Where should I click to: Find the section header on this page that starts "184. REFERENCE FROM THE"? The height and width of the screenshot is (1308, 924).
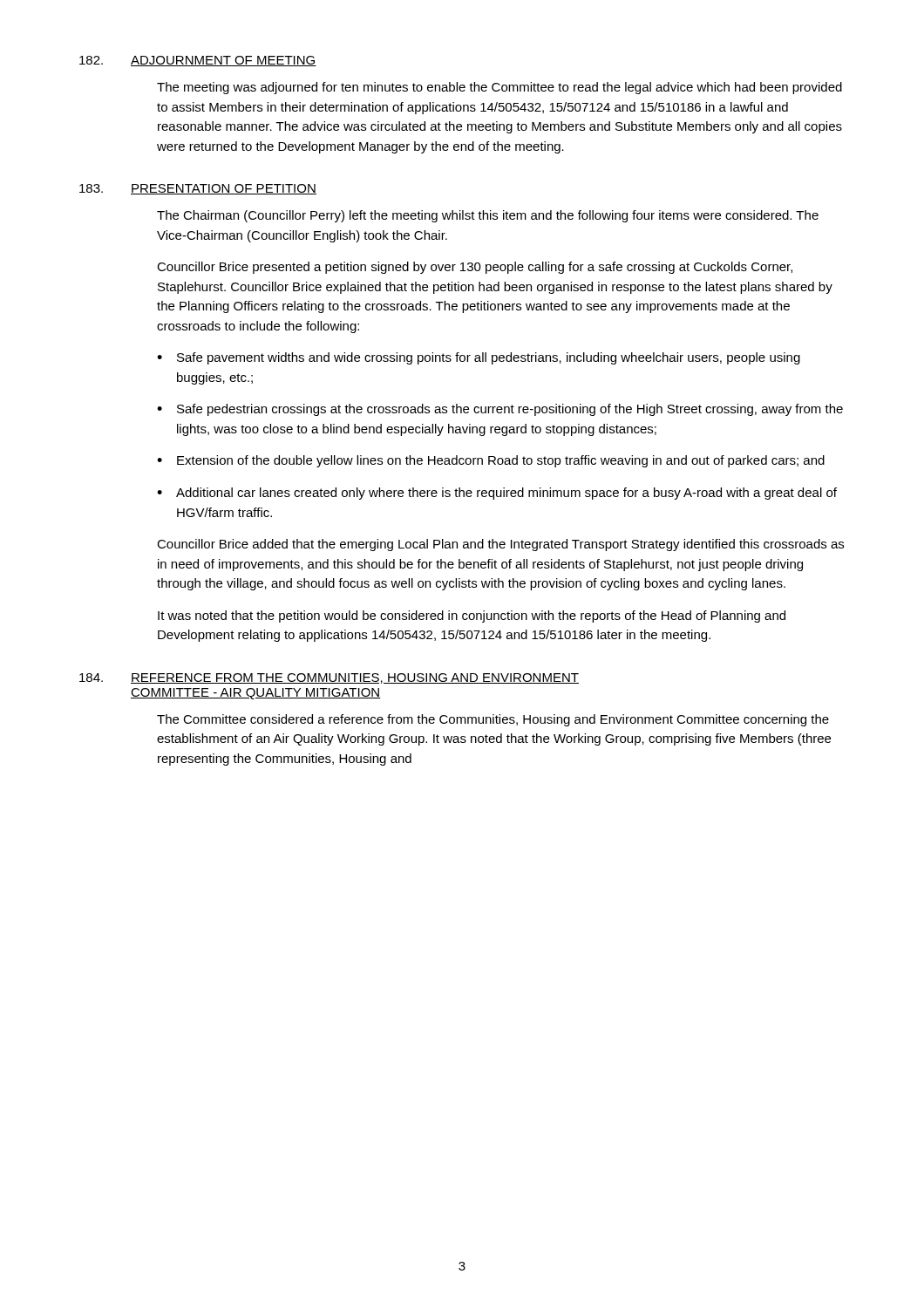[x=329, y=684]
